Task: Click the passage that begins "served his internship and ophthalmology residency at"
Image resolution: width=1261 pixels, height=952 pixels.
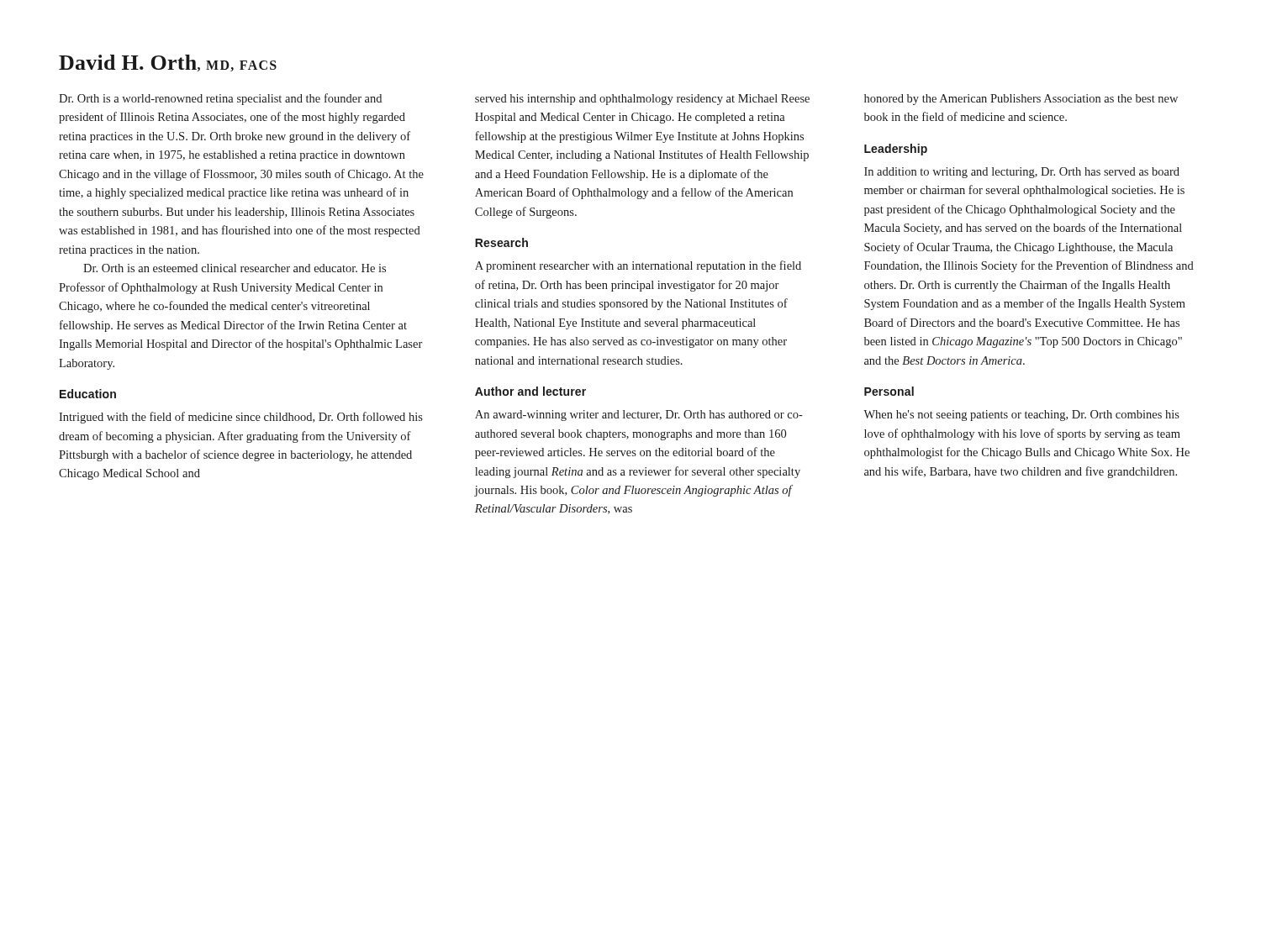Action: click(644, 155)
